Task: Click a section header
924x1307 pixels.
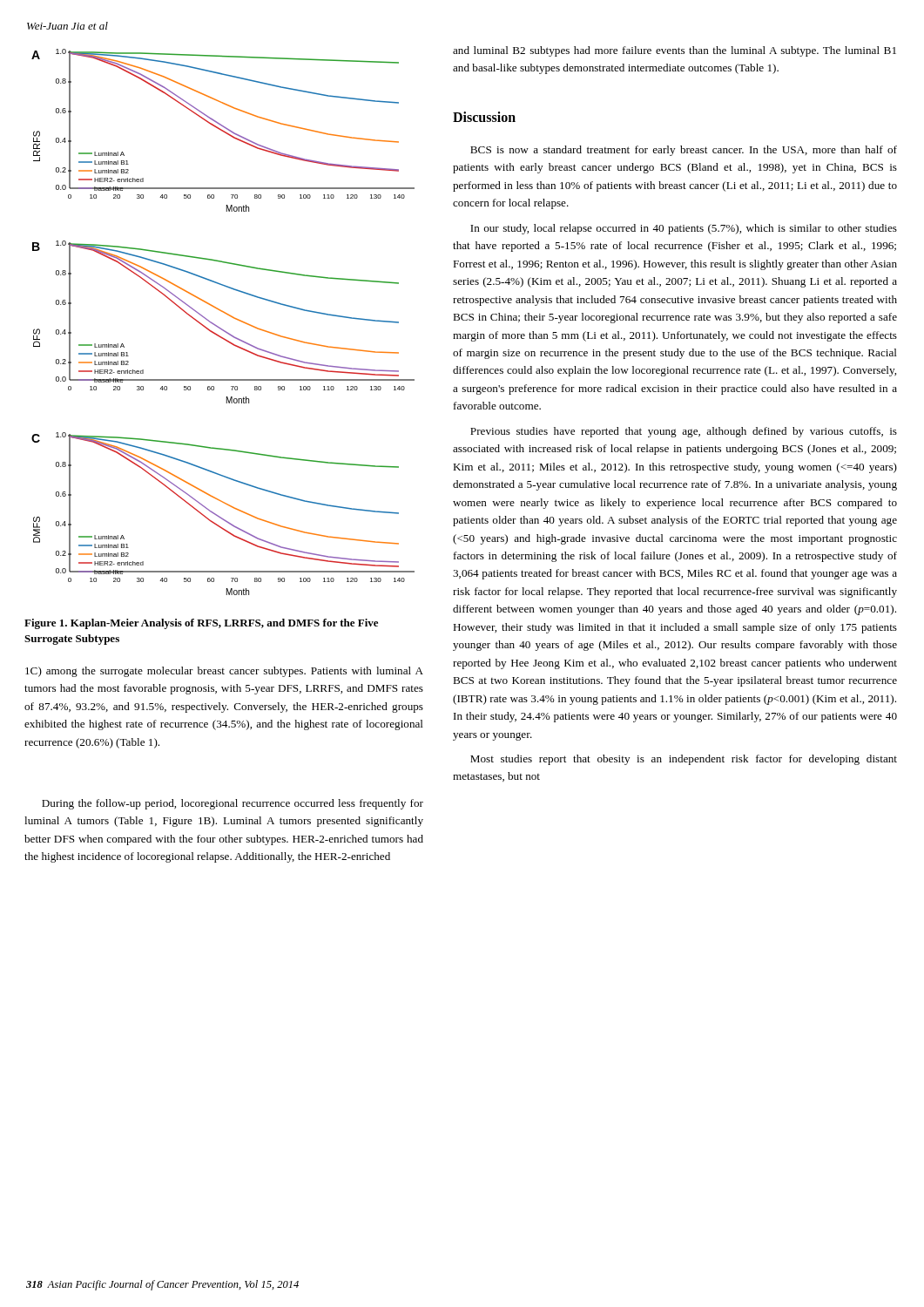Action: coord(484,117)
